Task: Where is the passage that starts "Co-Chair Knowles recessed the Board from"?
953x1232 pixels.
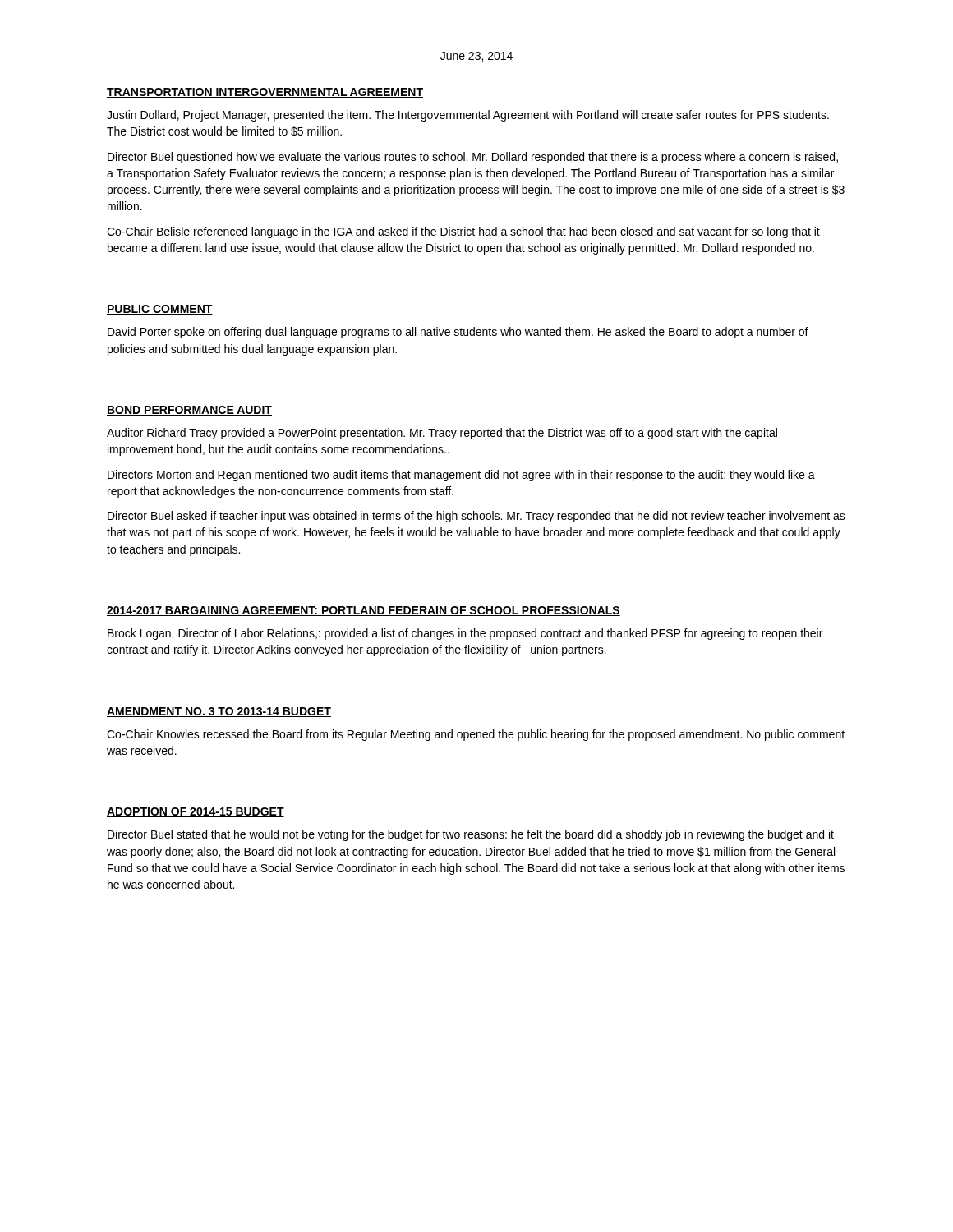Action: 476,742
